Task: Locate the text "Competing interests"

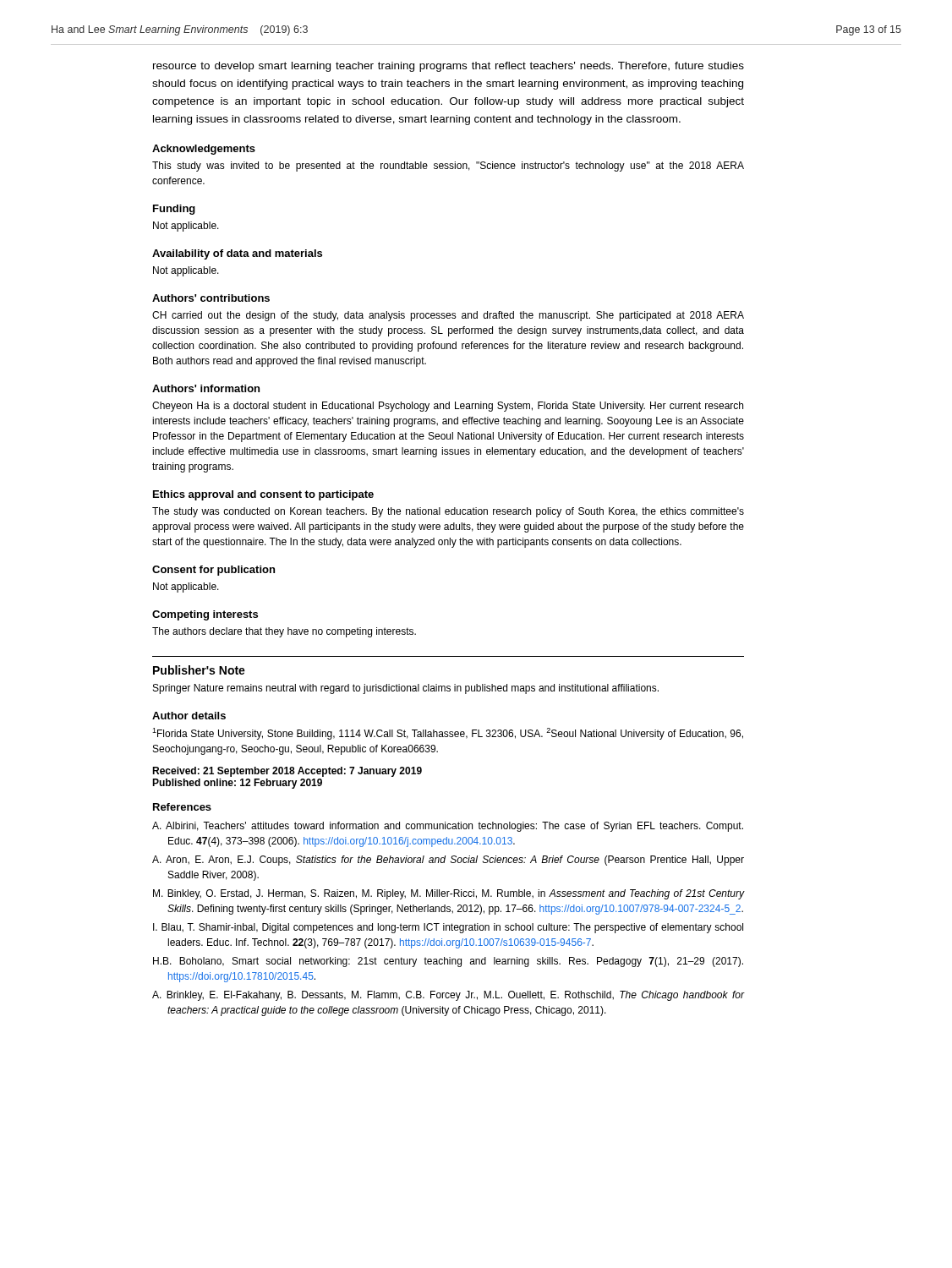Action: (x=205, y=614)
